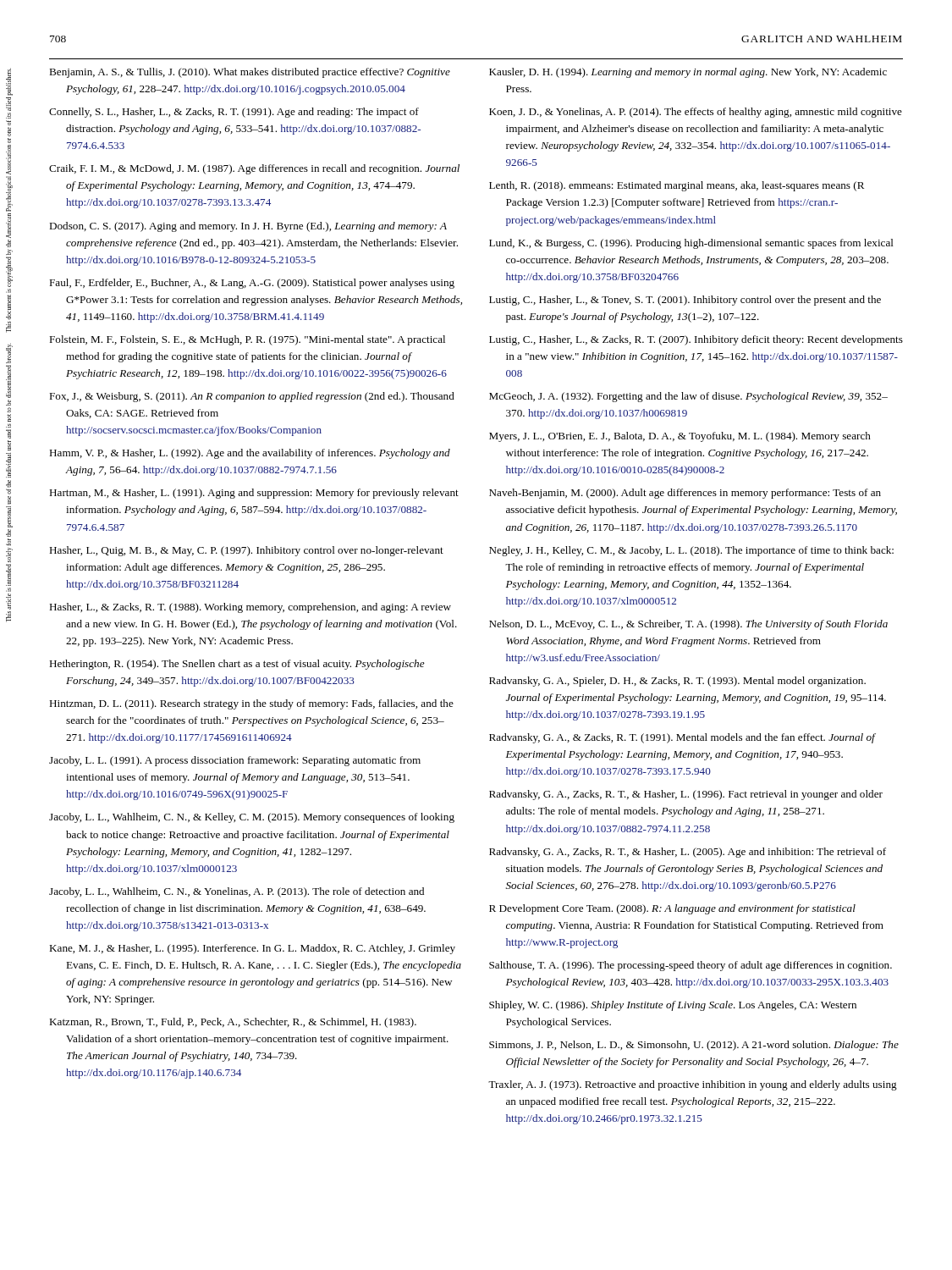Locate the text starting "Radvansky, G. A., & Zacks, R. T. (1991)."

(682, 754)
